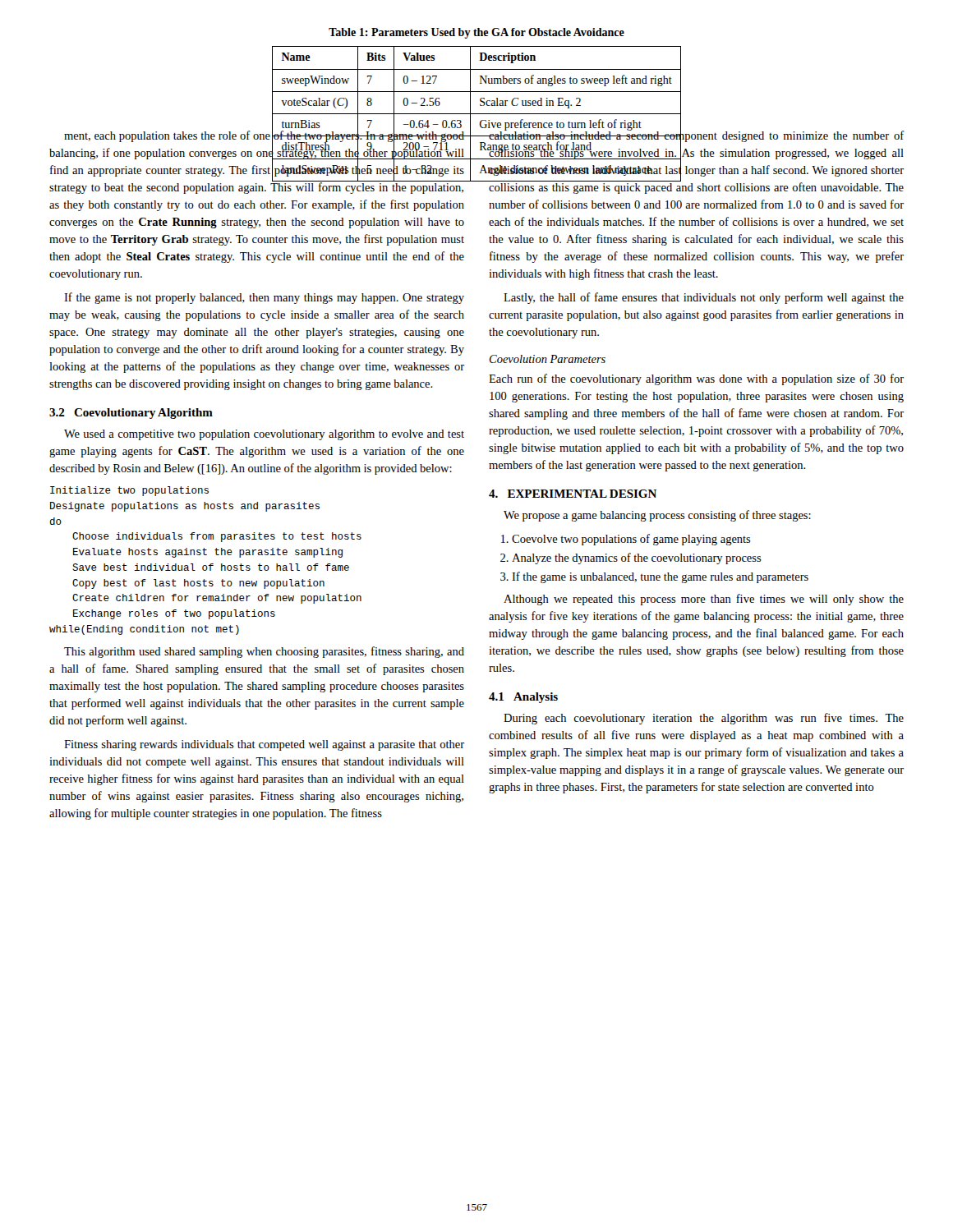Select the table that reads "0 – 127"
Image resolution: width=953 pixels, height=1232 pixels.
tap(476, 114)
